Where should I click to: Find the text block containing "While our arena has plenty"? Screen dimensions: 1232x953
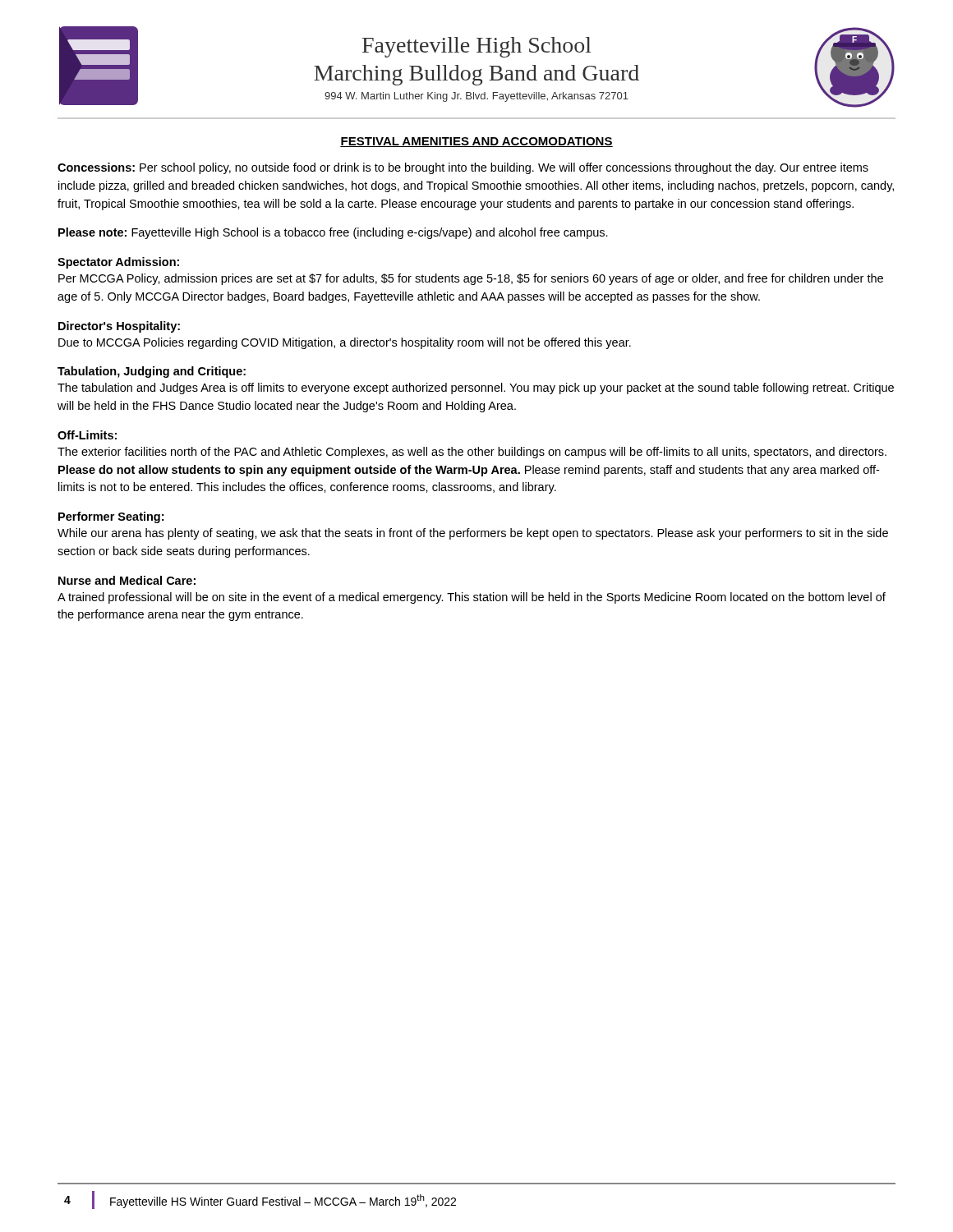pos(473,542)
